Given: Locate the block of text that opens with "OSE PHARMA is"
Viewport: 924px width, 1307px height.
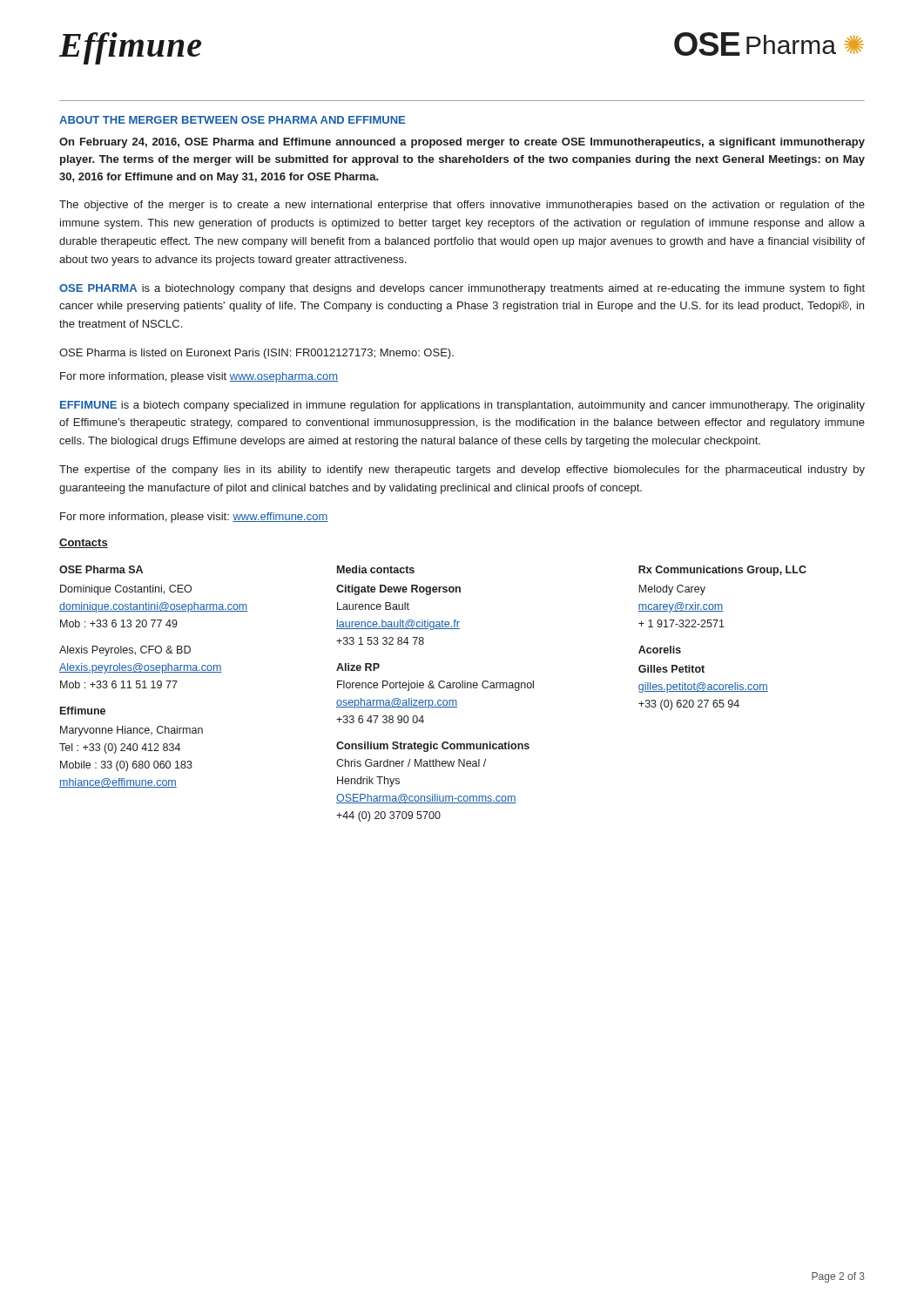Looking at the screenshot, I should tap(462, 306).
